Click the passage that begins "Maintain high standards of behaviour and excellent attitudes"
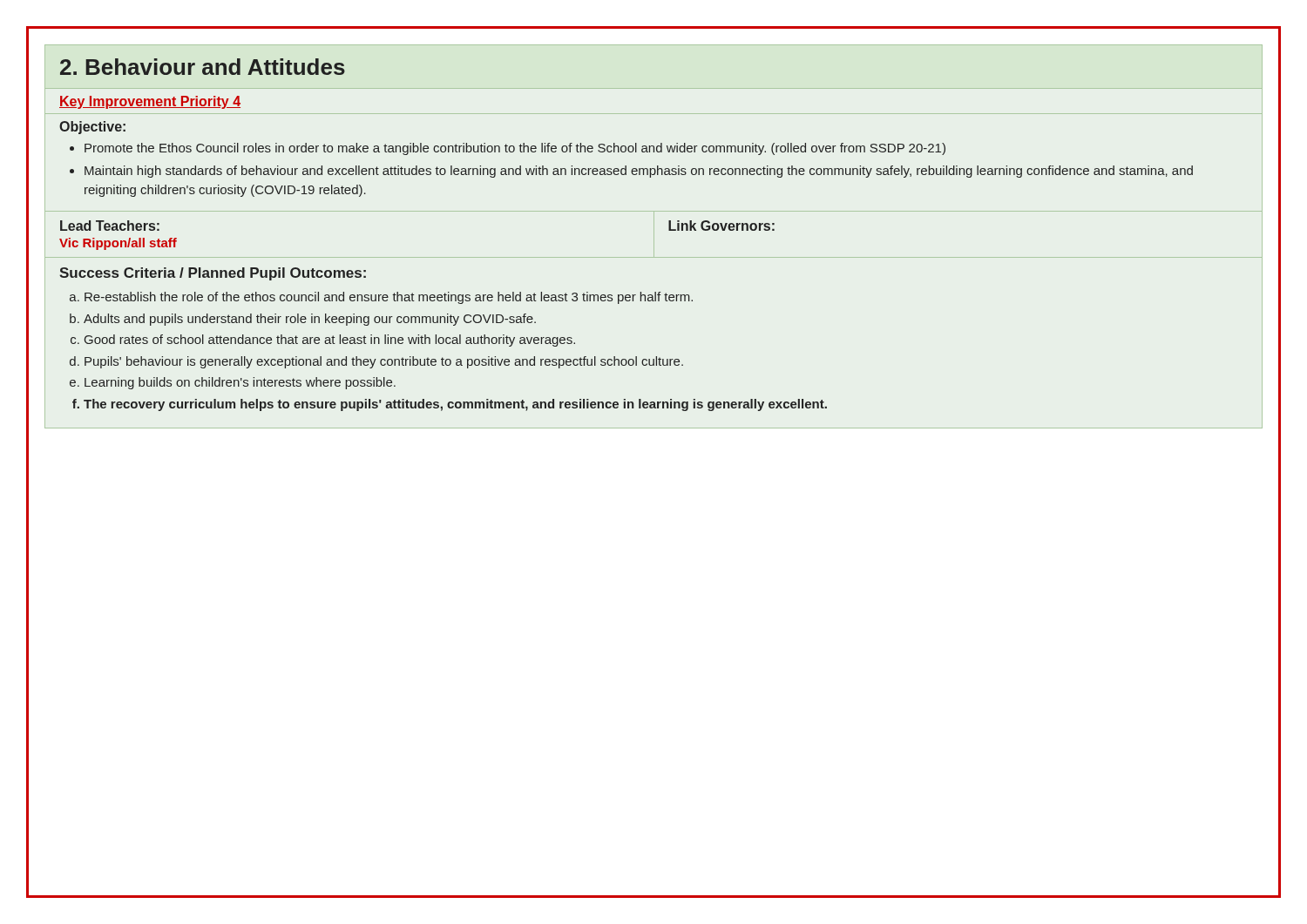The width and height of the screenshot is (1307, 924). [639, 179]
